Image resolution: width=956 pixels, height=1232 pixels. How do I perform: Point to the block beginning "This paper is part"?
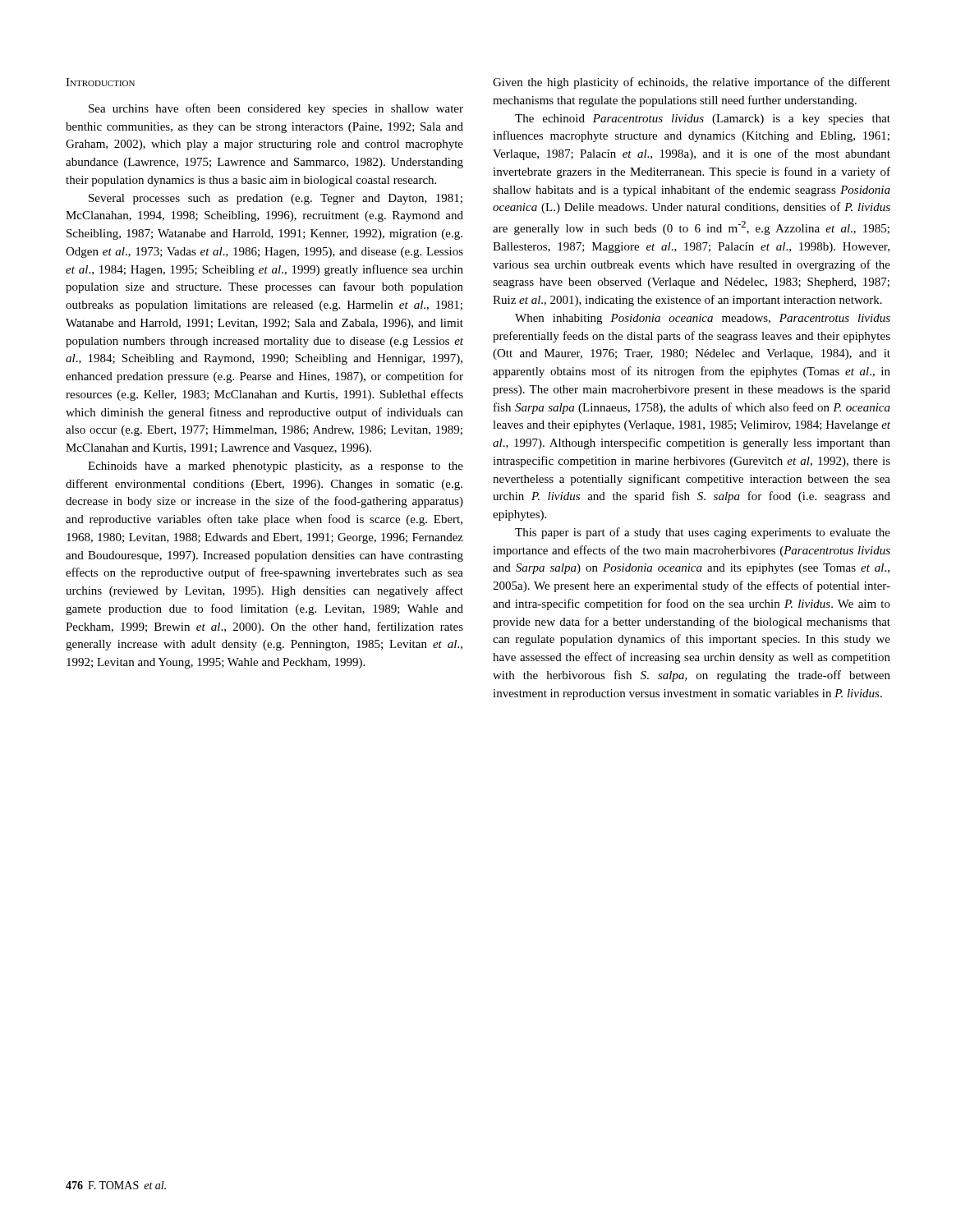(x=692, y=613)
